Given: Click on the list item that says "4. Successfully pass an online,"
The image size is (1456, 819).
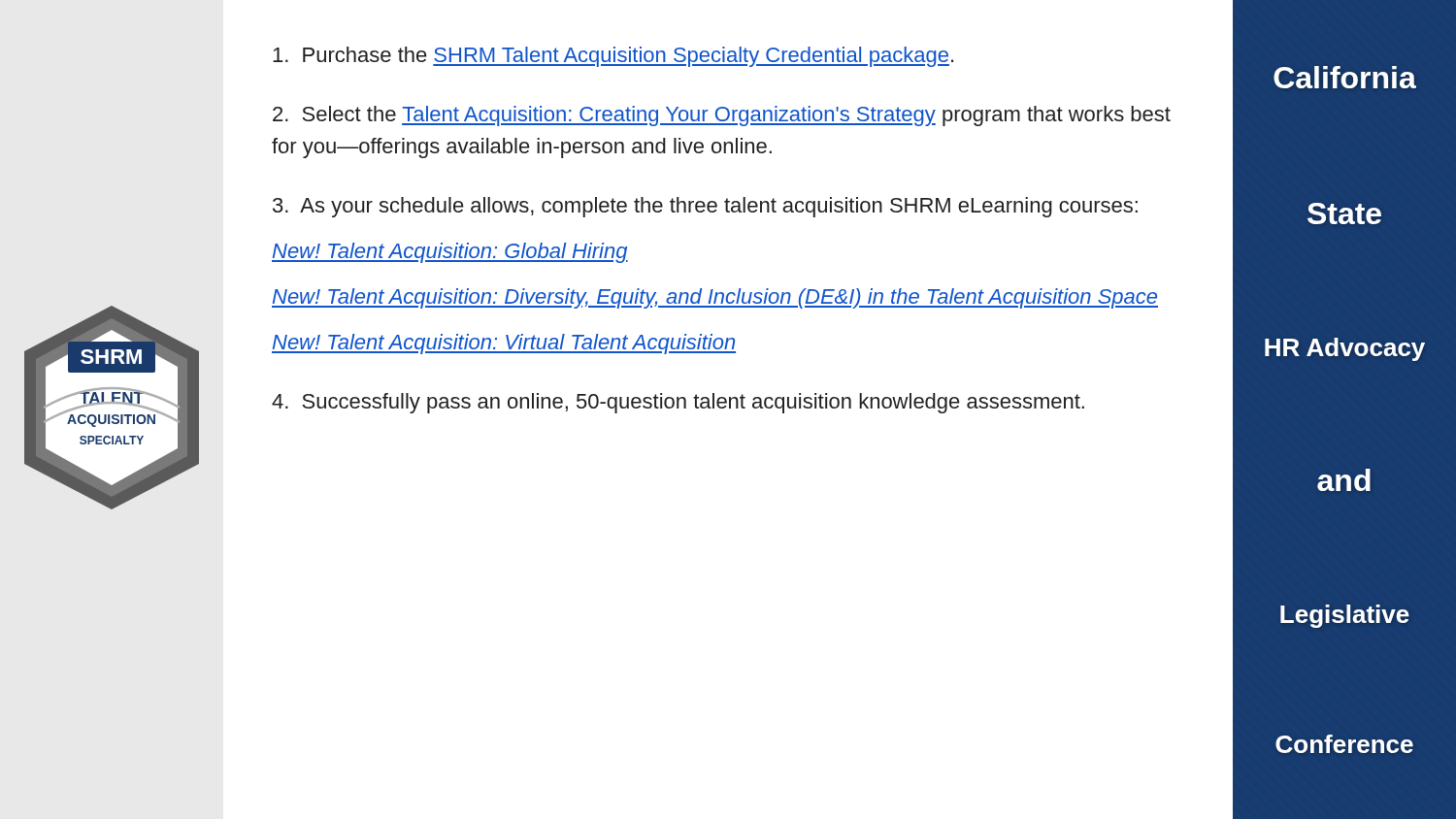Looking at the screenshot, I should (728, 401).
